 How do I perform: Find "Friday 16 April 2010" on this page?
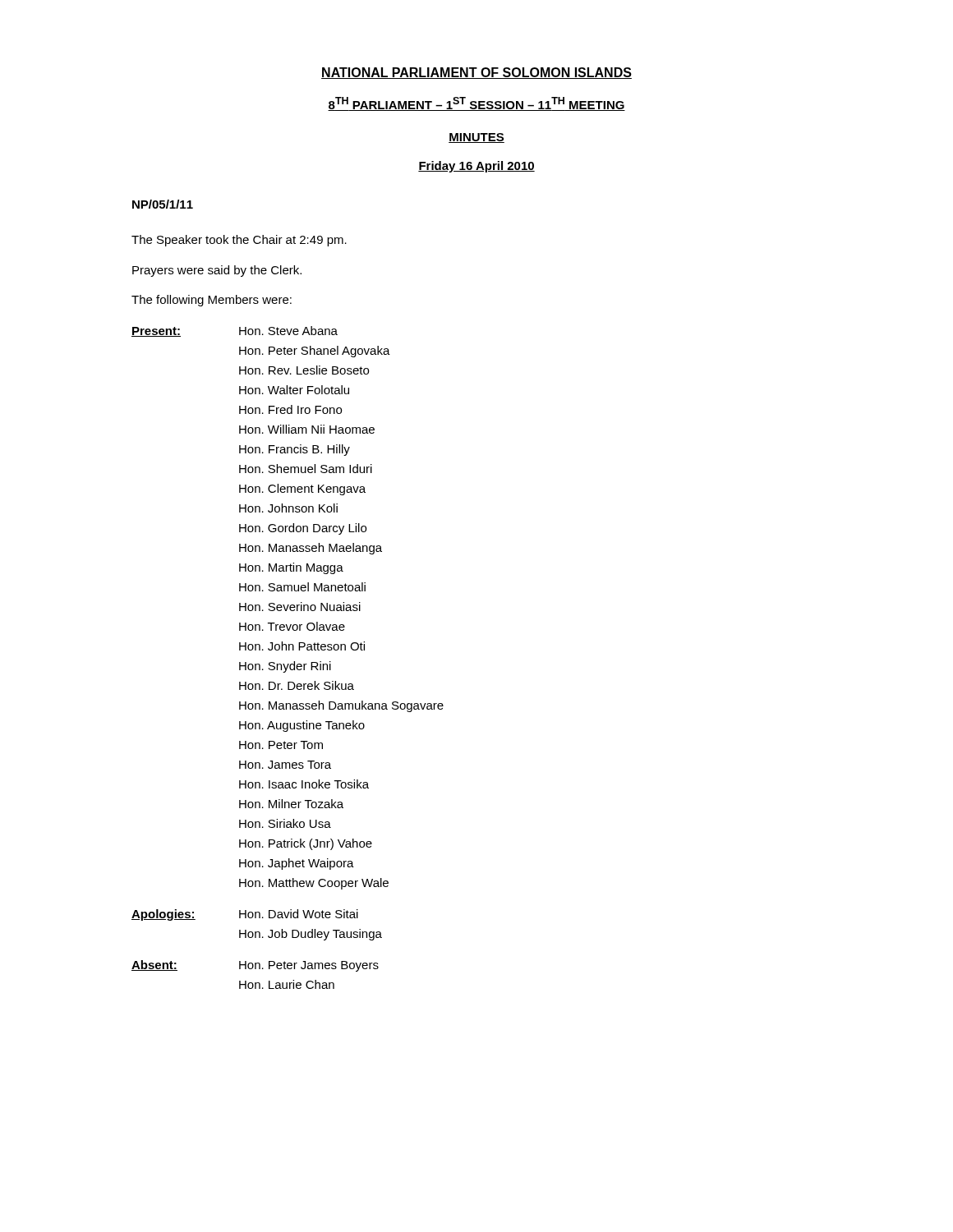(x=476, y=166)
